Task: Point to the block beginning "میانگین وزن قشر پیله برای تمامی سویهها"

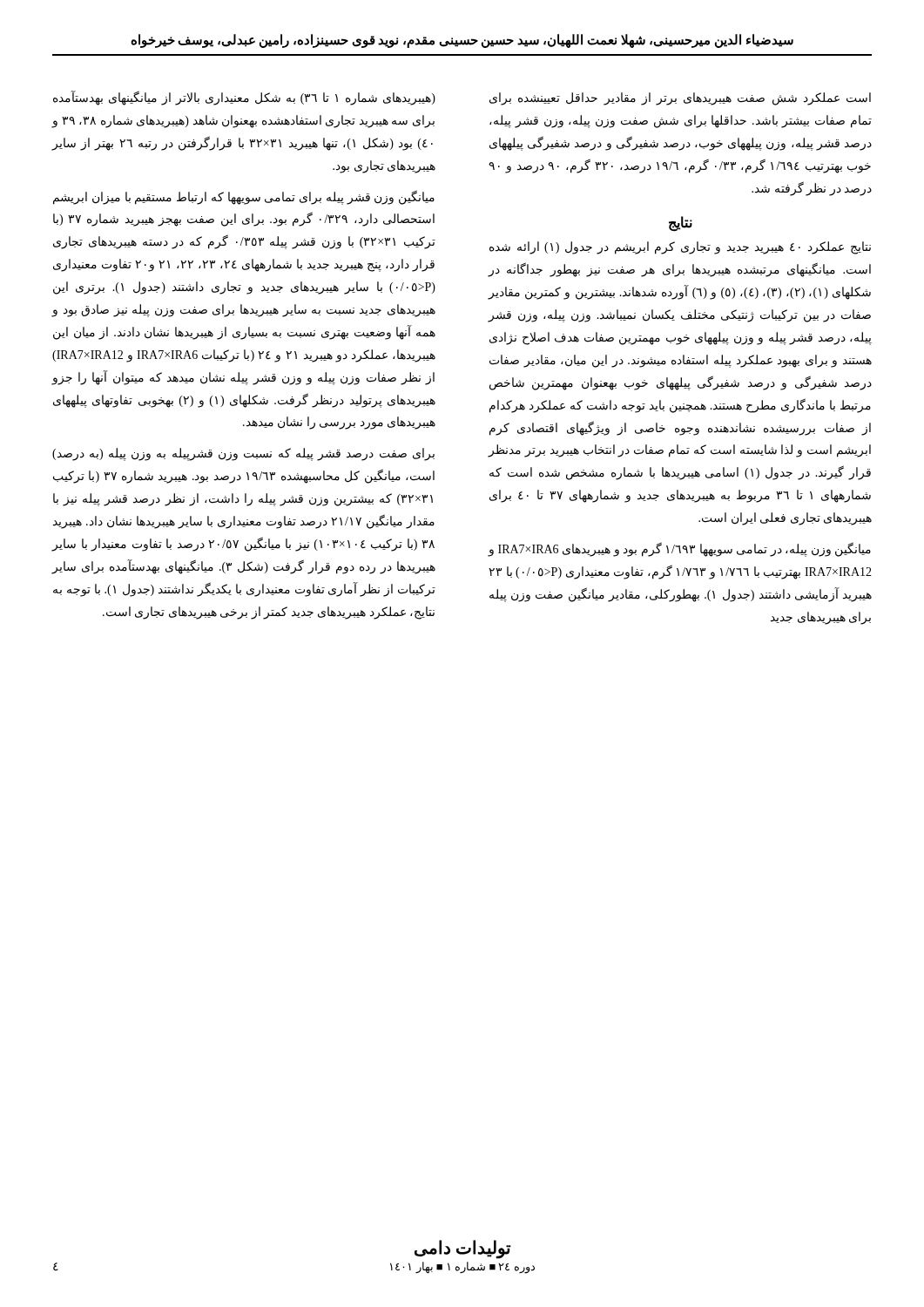Action: tap(244, 310)
